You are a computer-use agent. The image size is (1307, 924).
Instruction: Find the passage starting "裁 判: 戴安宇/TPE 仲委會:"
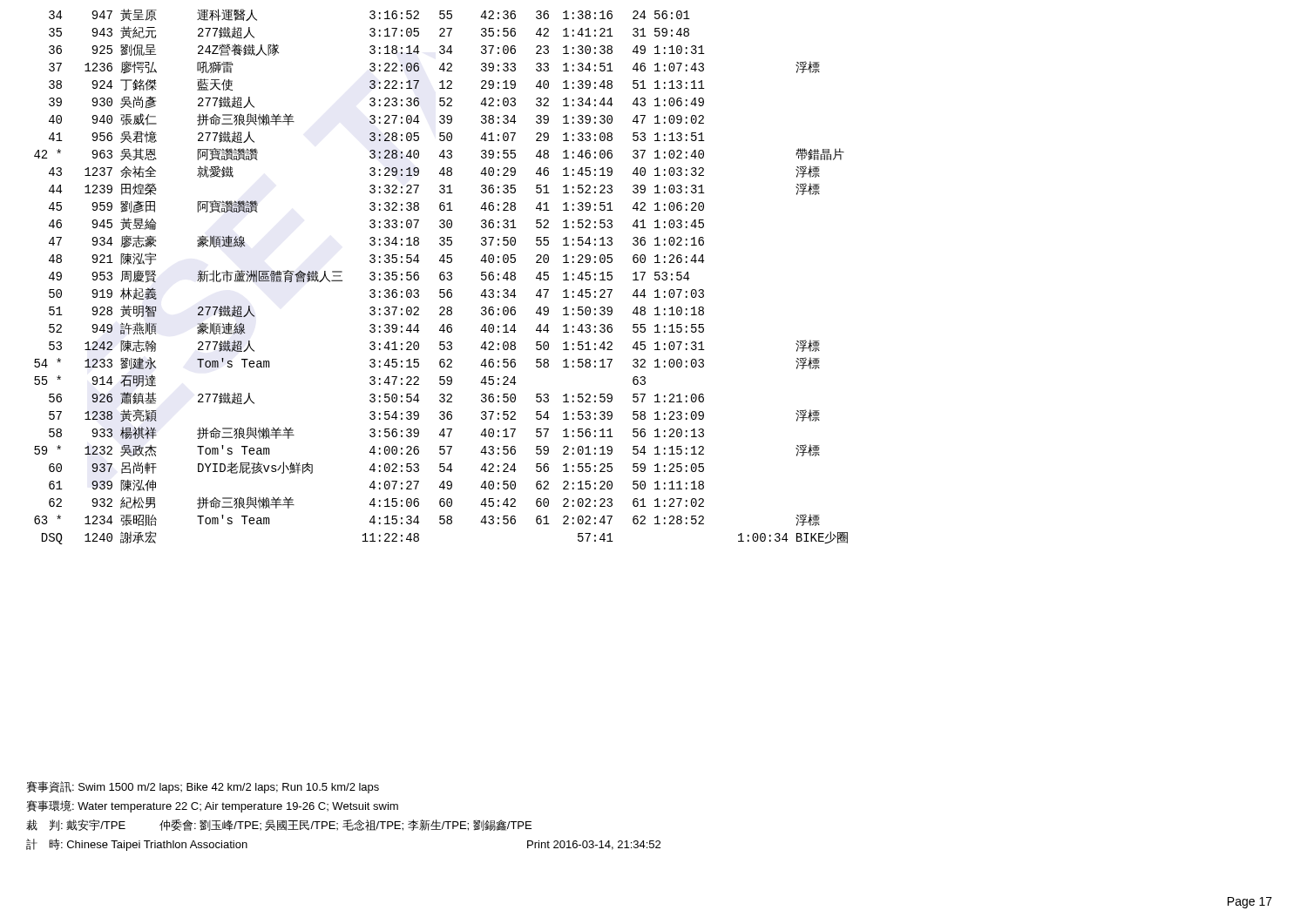click(279, 825)
